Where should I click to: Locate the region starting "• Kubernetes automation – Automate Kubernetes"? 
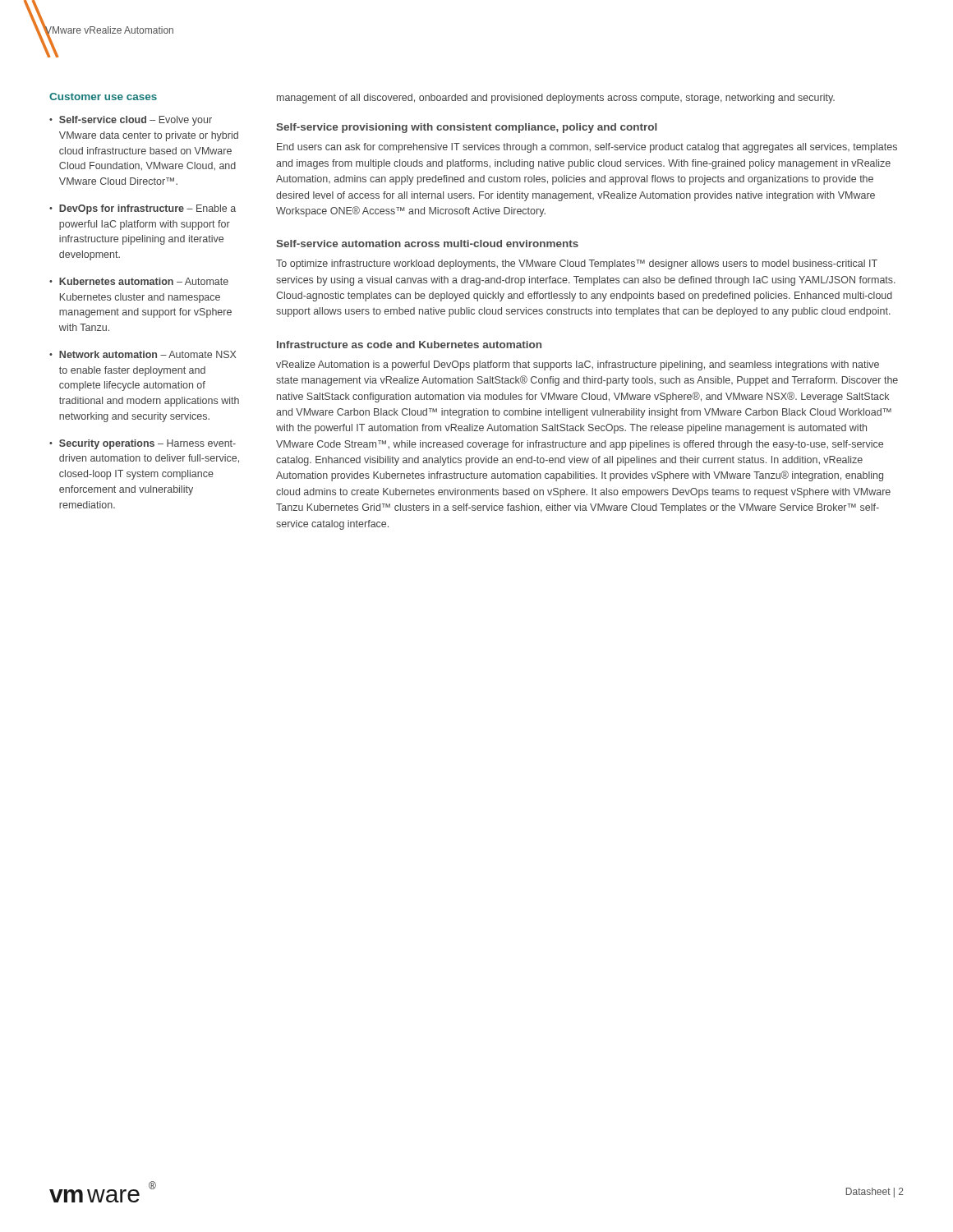pyautogui.click(x=148, y=305)
